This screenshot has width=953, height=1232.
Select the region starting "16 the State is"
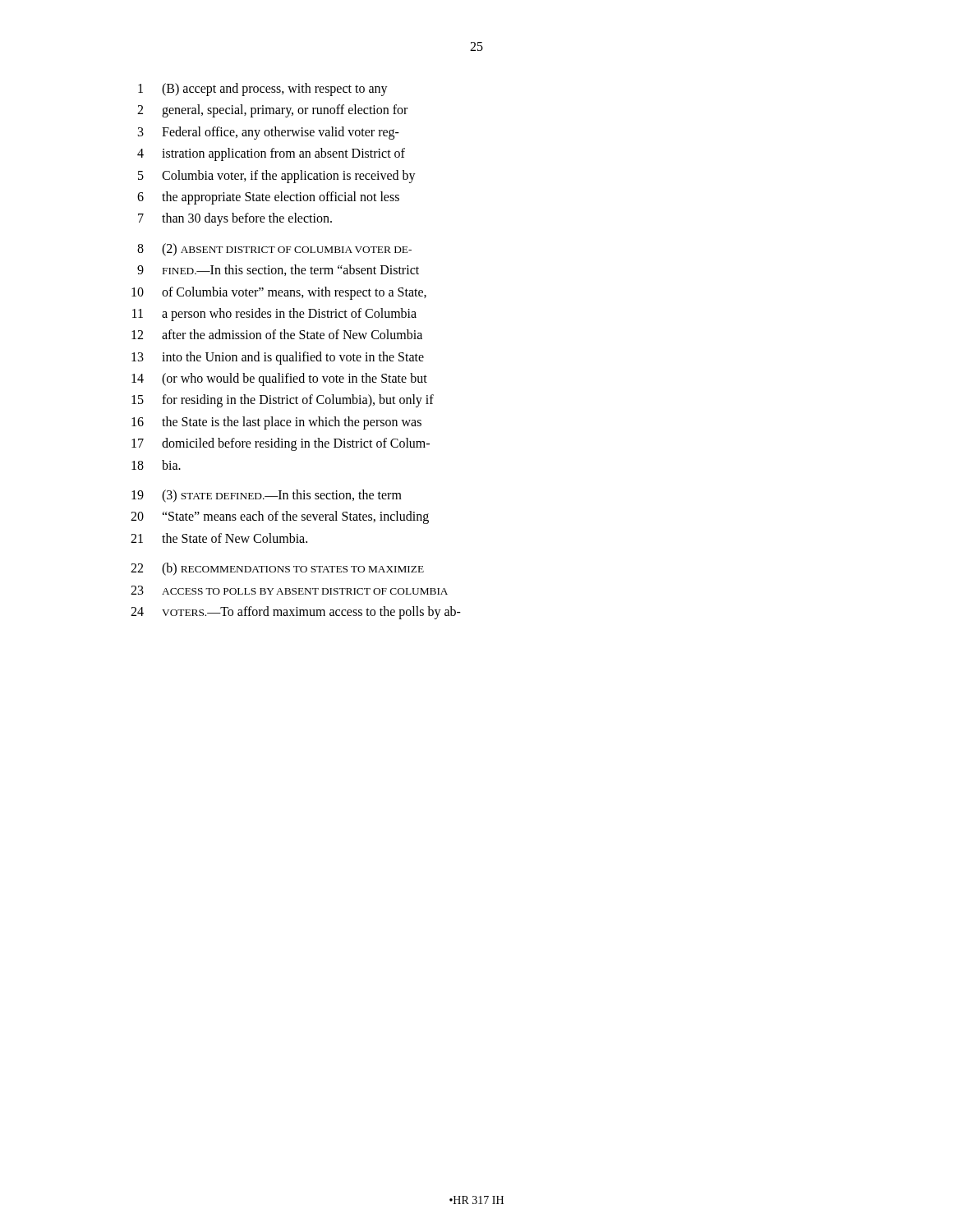click(x=276, y=423)
